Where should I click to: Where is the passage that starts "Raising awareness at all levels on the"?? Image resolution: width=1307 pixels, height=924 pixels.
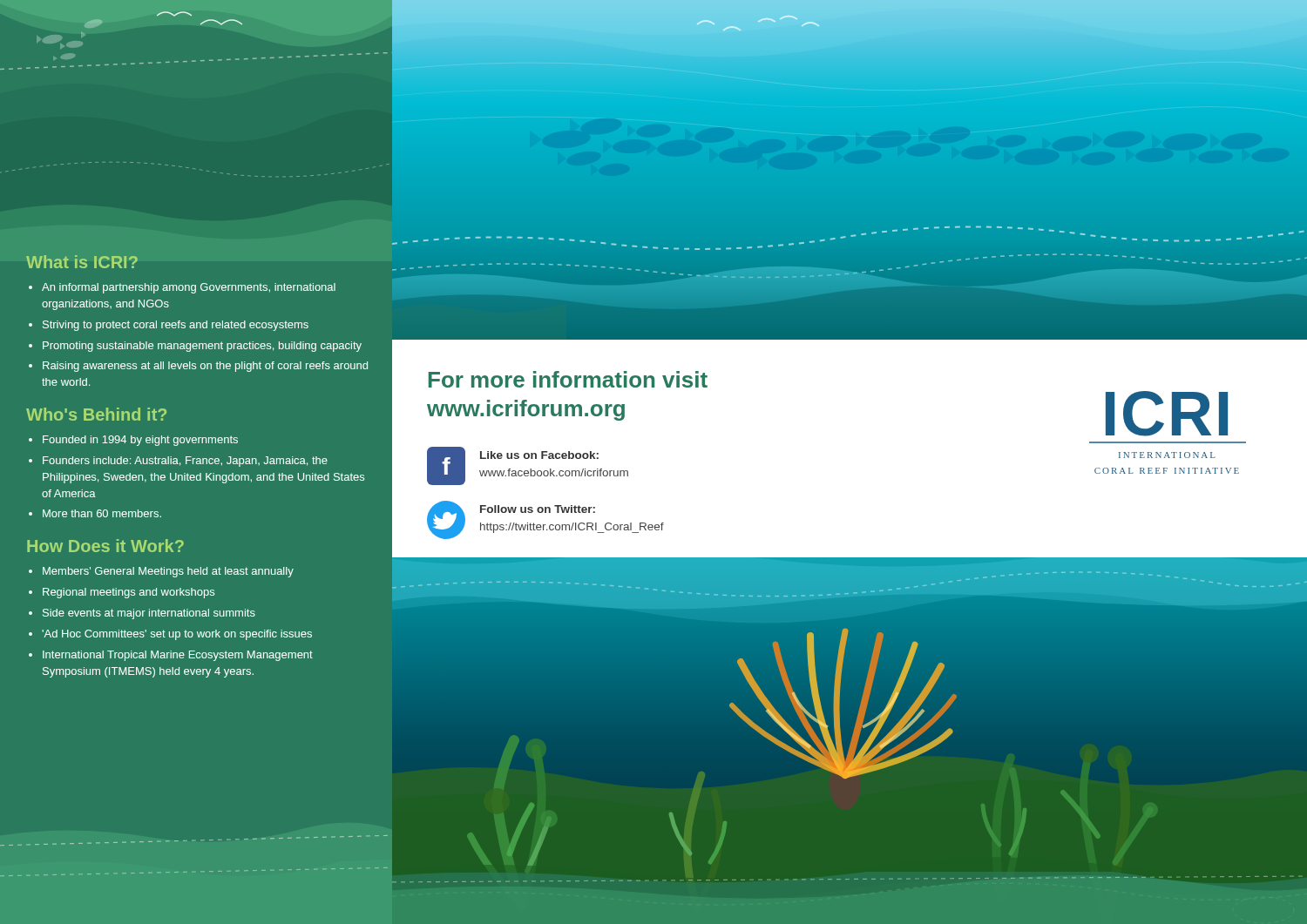tap(205, 374)
